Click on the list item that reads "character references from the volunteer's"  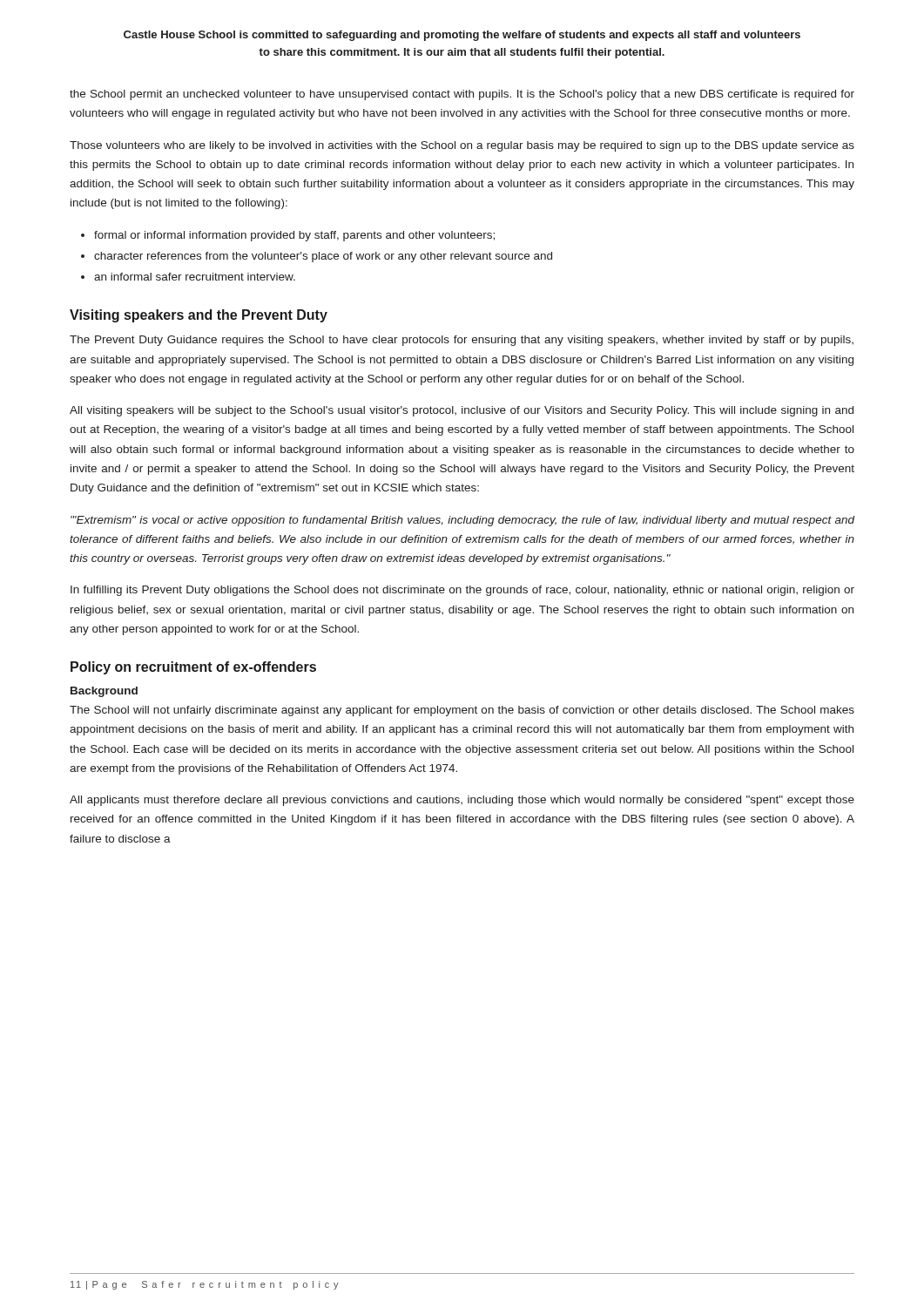(x=324, y=256)
